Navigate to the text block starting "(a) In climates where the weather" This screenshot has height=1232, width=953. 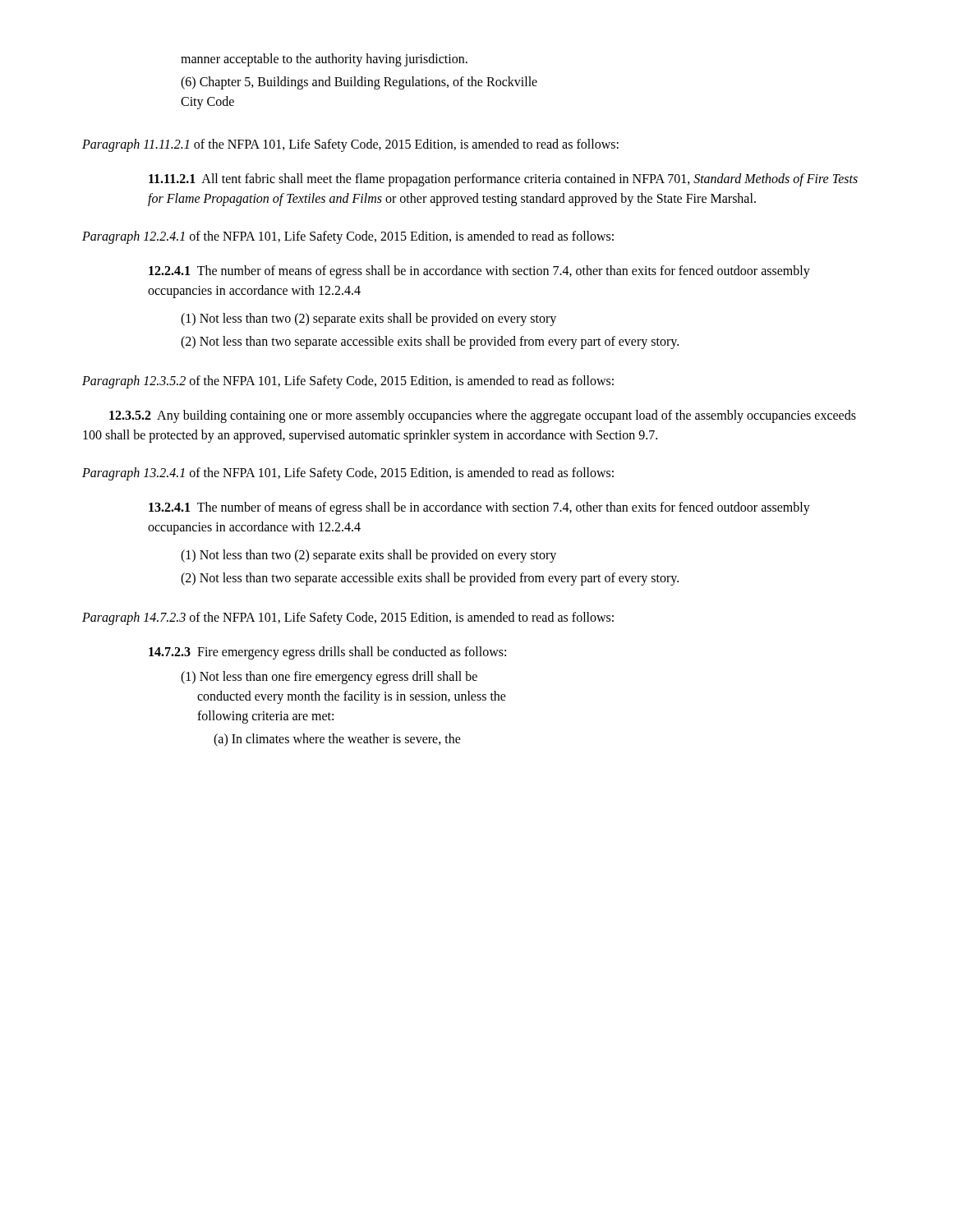click(337, 739)
